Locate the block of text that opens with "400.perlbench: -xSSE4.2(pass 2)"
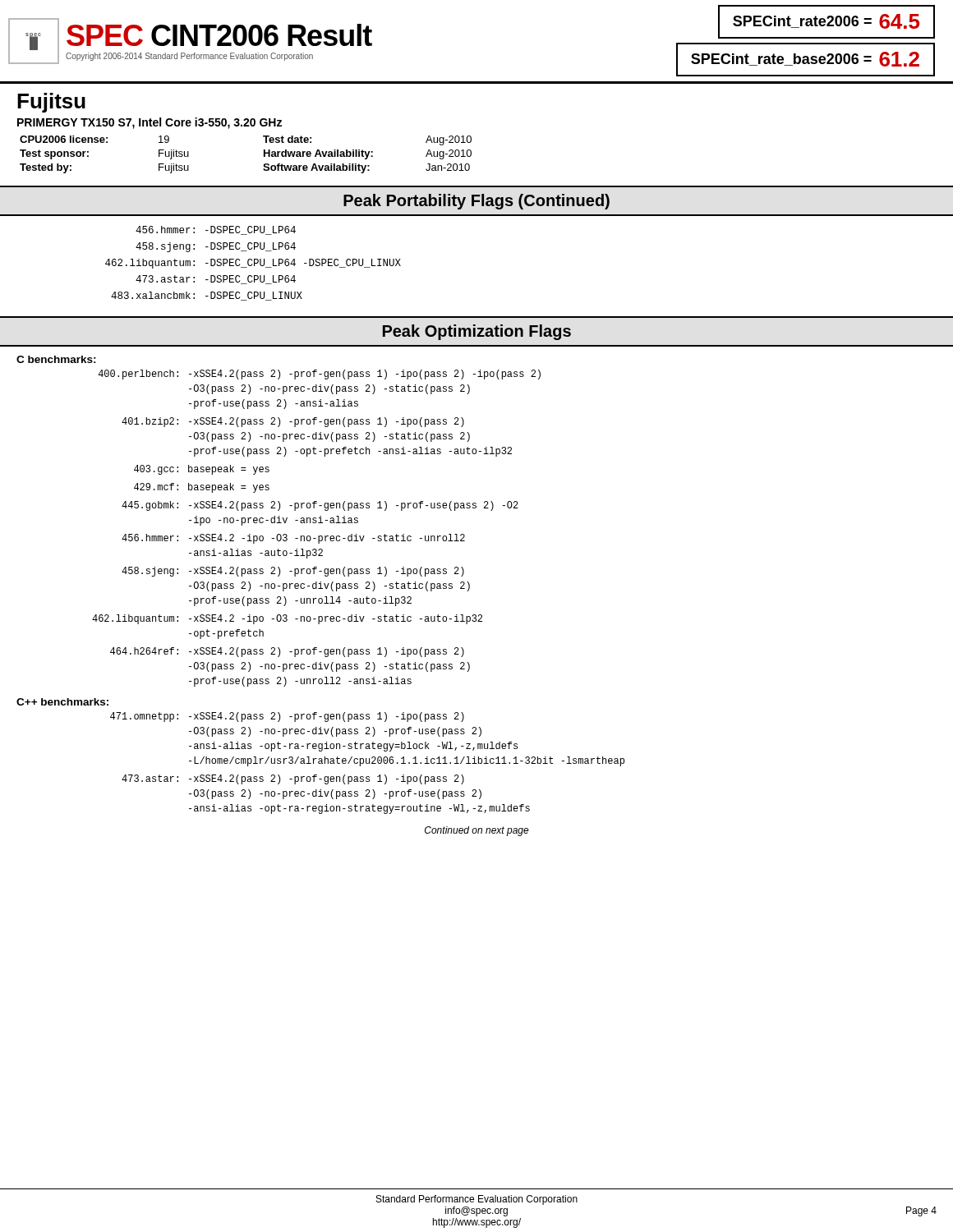Viewport: 953px width, 1232px height. point(279,389)
